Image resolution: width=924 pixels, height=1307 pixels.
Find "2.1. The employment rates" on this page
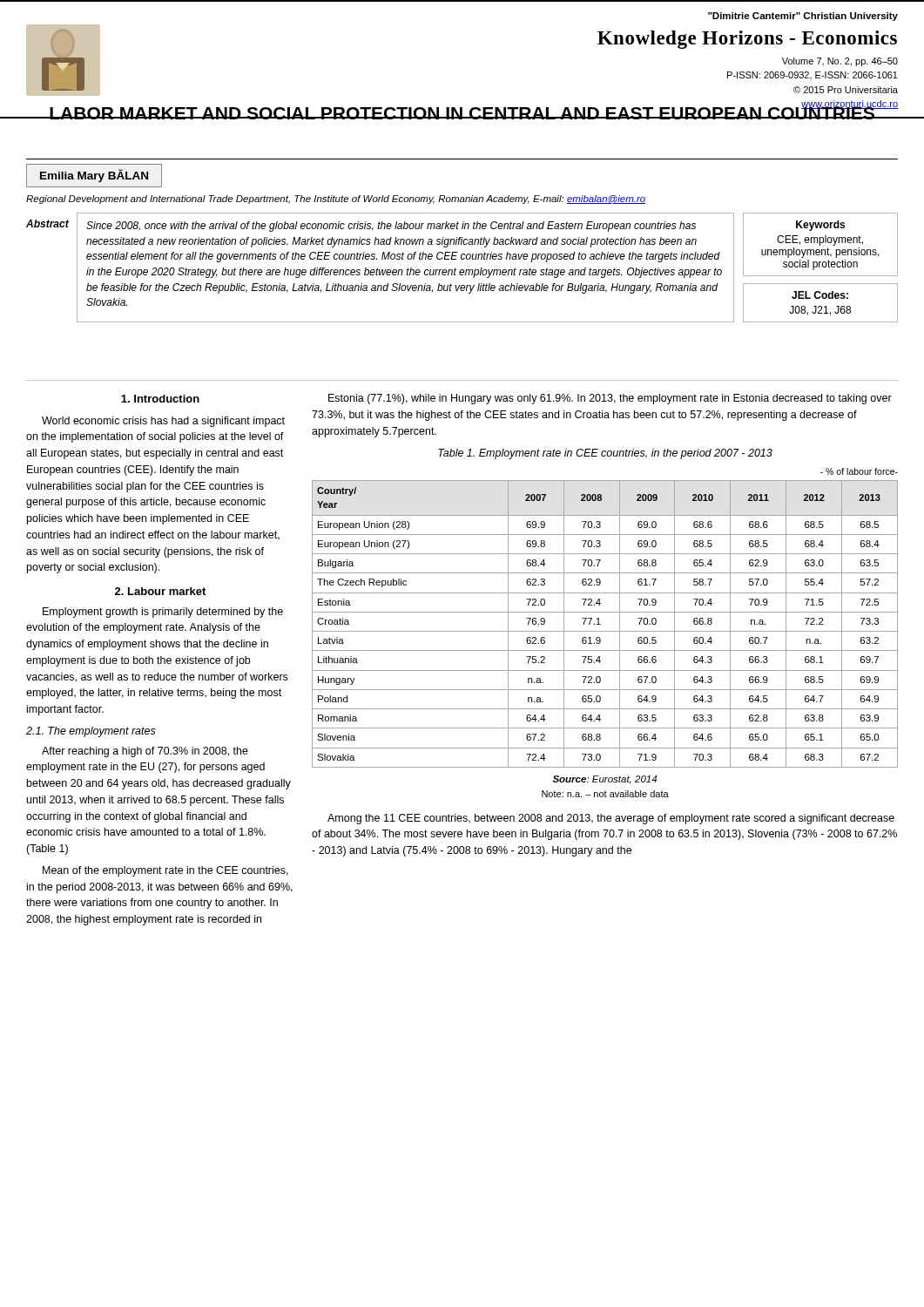click(x=91, y=731)
